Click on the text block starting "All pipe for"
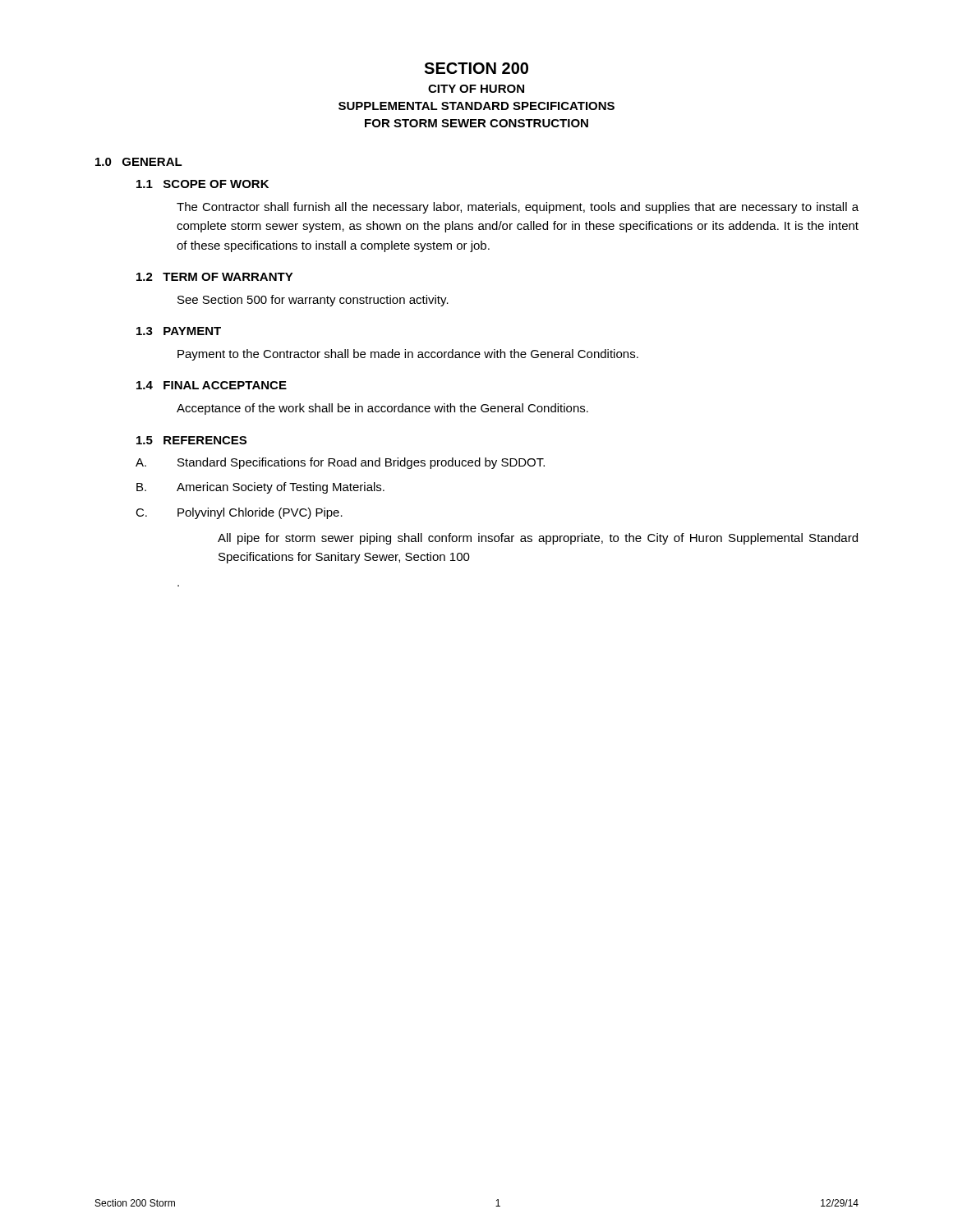 click(538, 547)
